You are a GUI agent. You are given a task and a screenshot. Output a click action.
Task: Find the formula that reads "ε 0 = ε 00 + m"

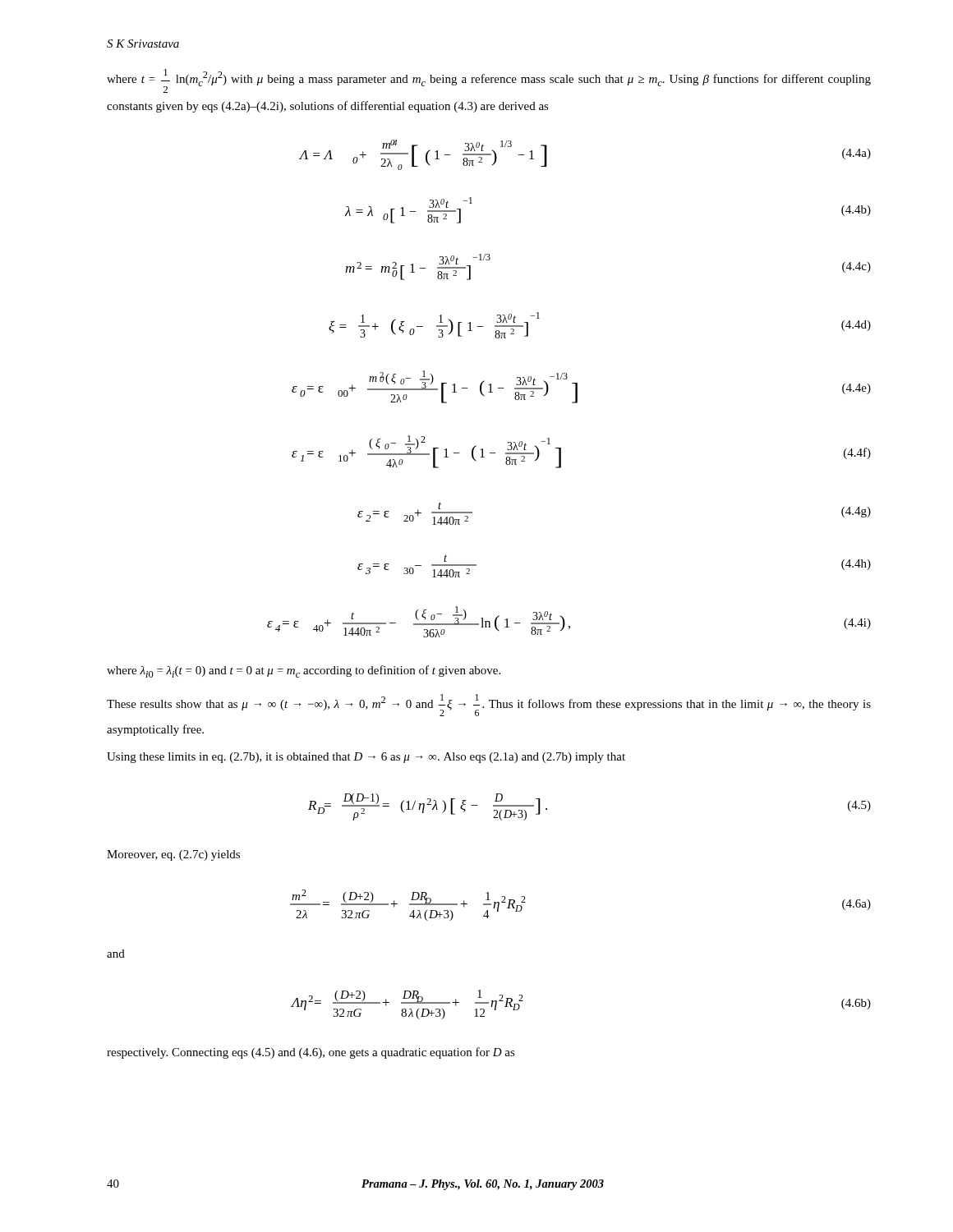[x=489, y=388]
